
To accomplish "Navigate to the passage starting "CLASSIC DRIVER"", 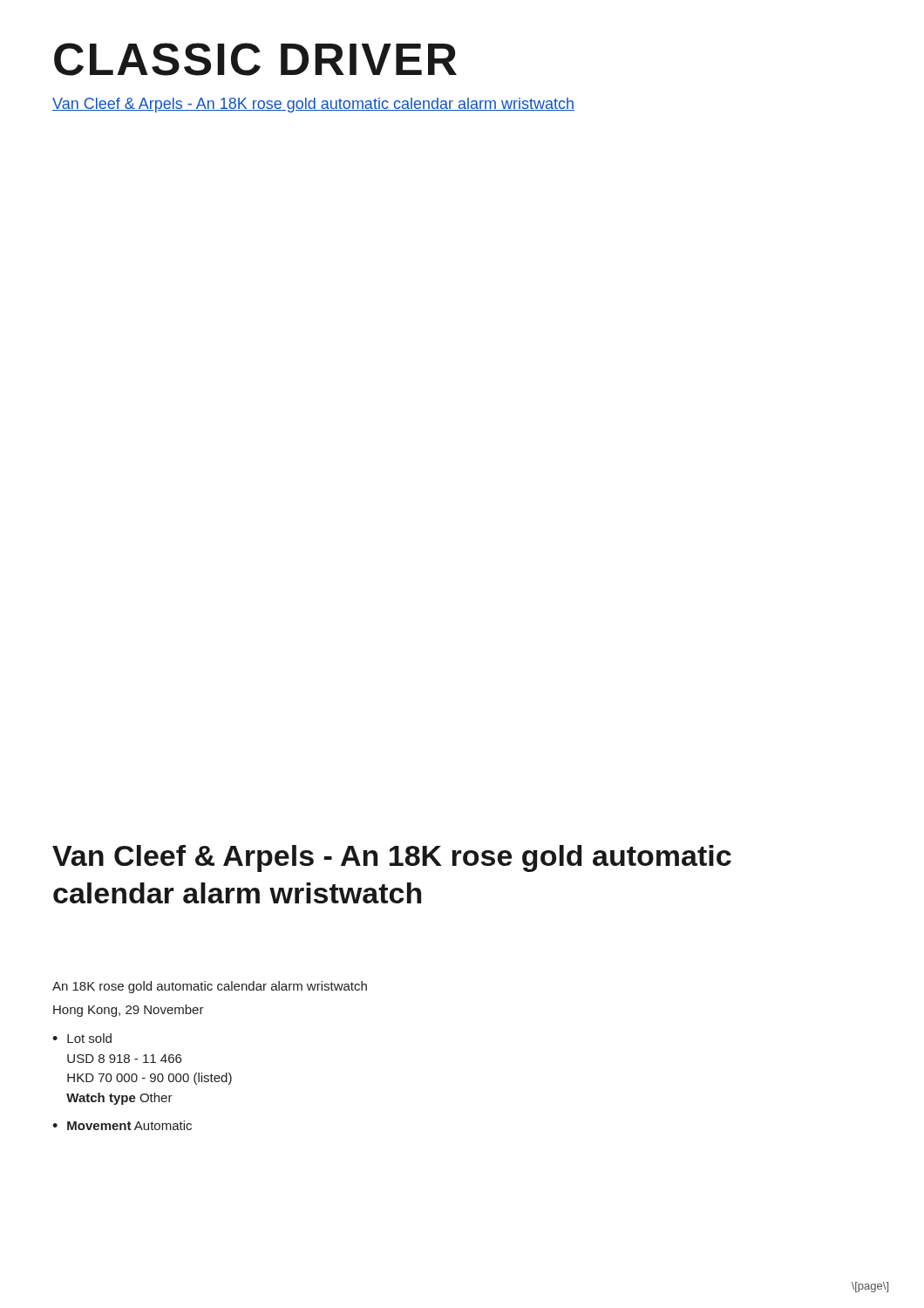I will [256, 60].
